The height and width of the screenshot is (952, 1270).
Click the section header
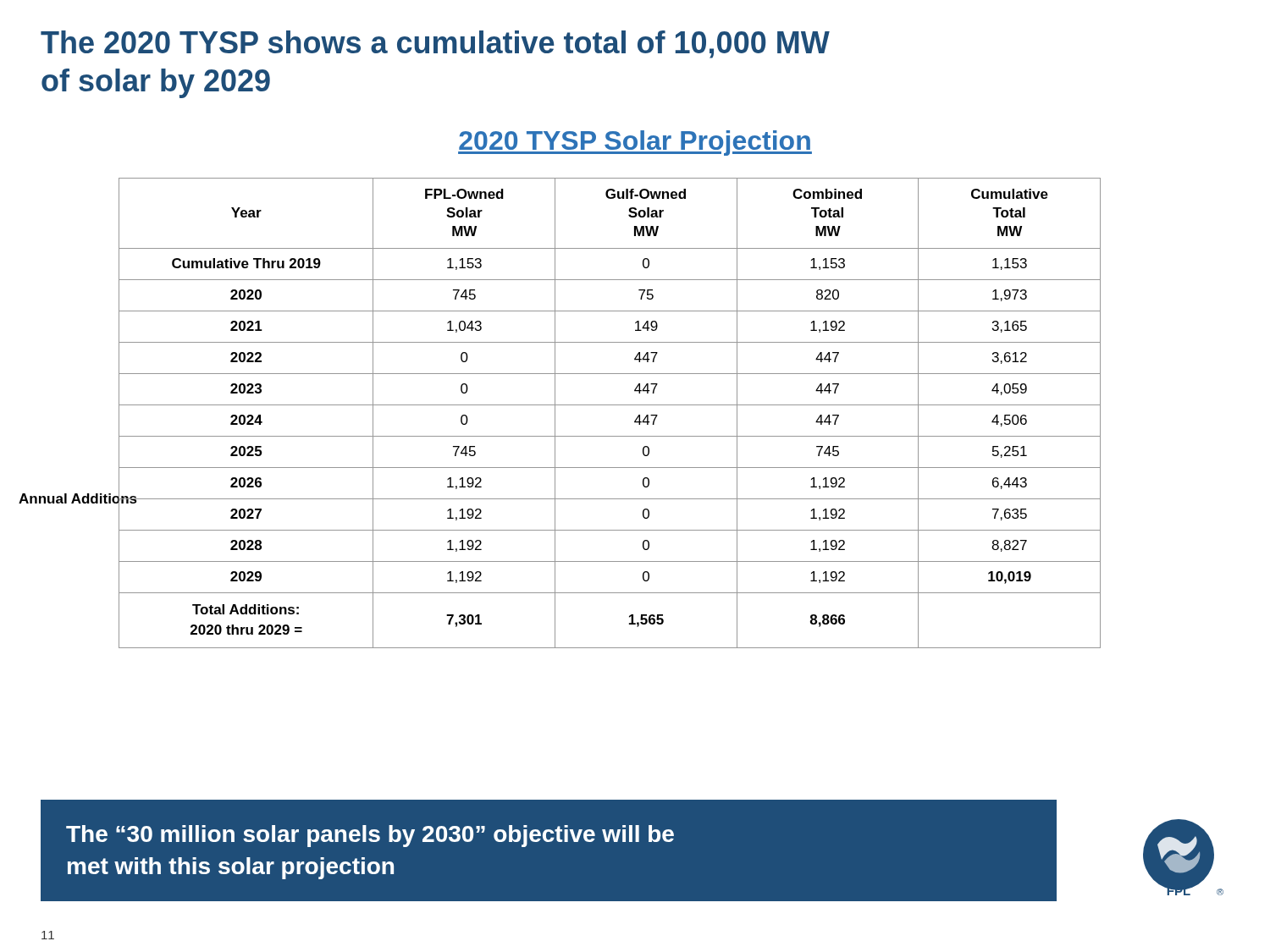tap(635, 141)
